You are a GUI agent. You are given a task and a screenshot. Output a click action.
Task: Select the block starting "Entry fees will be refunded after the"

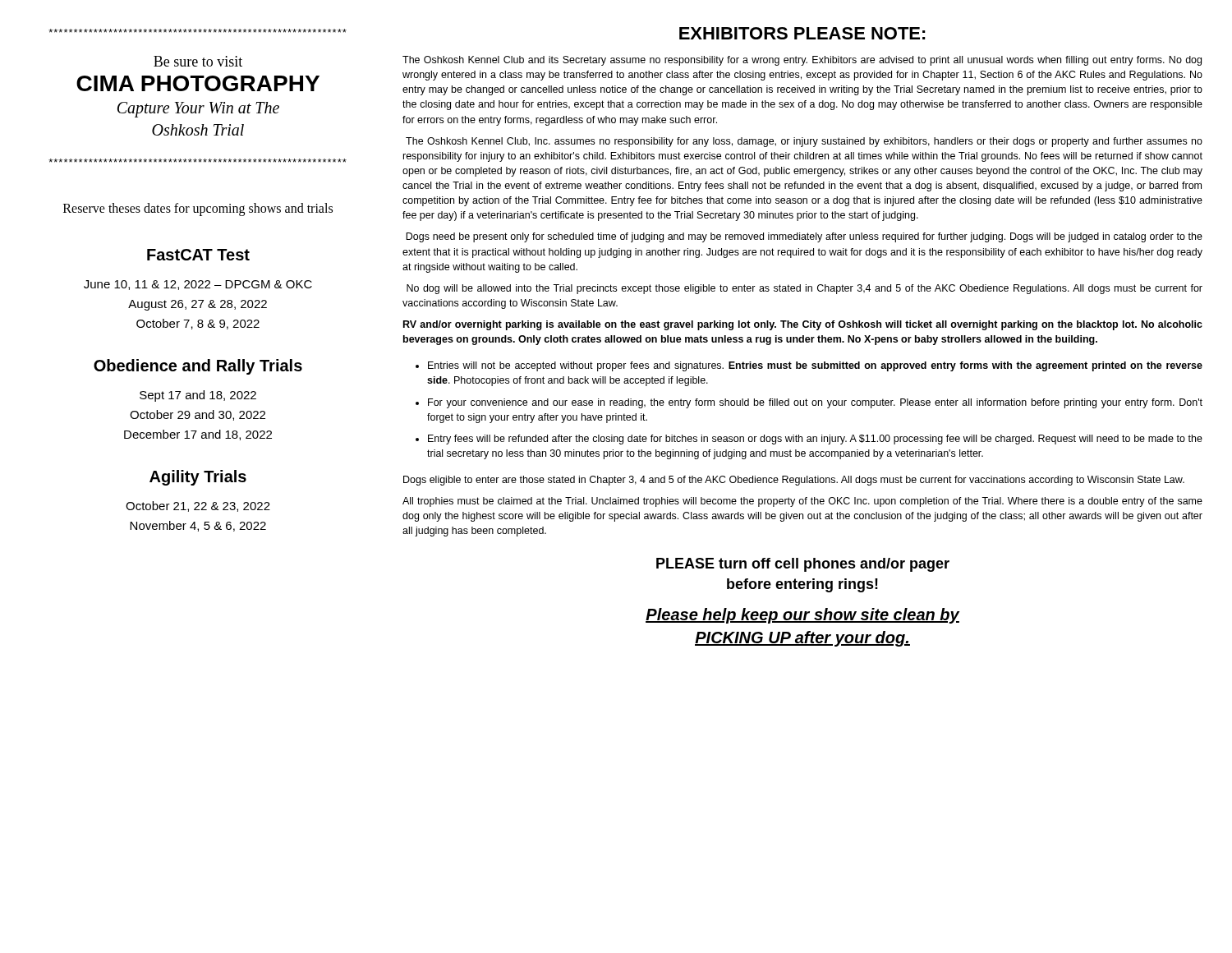click(x=815, y=446)
